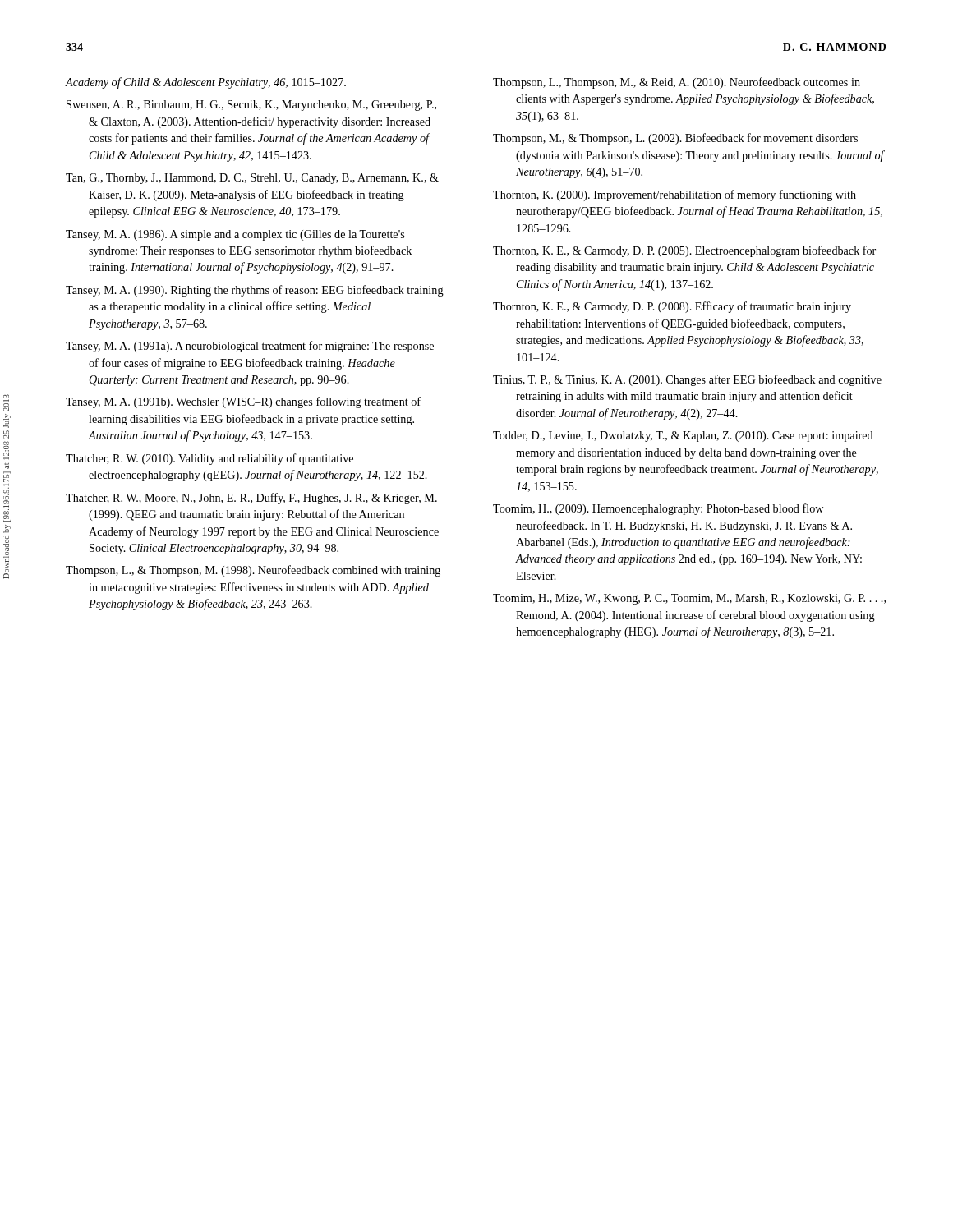
Task: Find the list item that reads "Tan, G., Thornby, J., Hammond, D."
Action: click(x=252, y=194)
